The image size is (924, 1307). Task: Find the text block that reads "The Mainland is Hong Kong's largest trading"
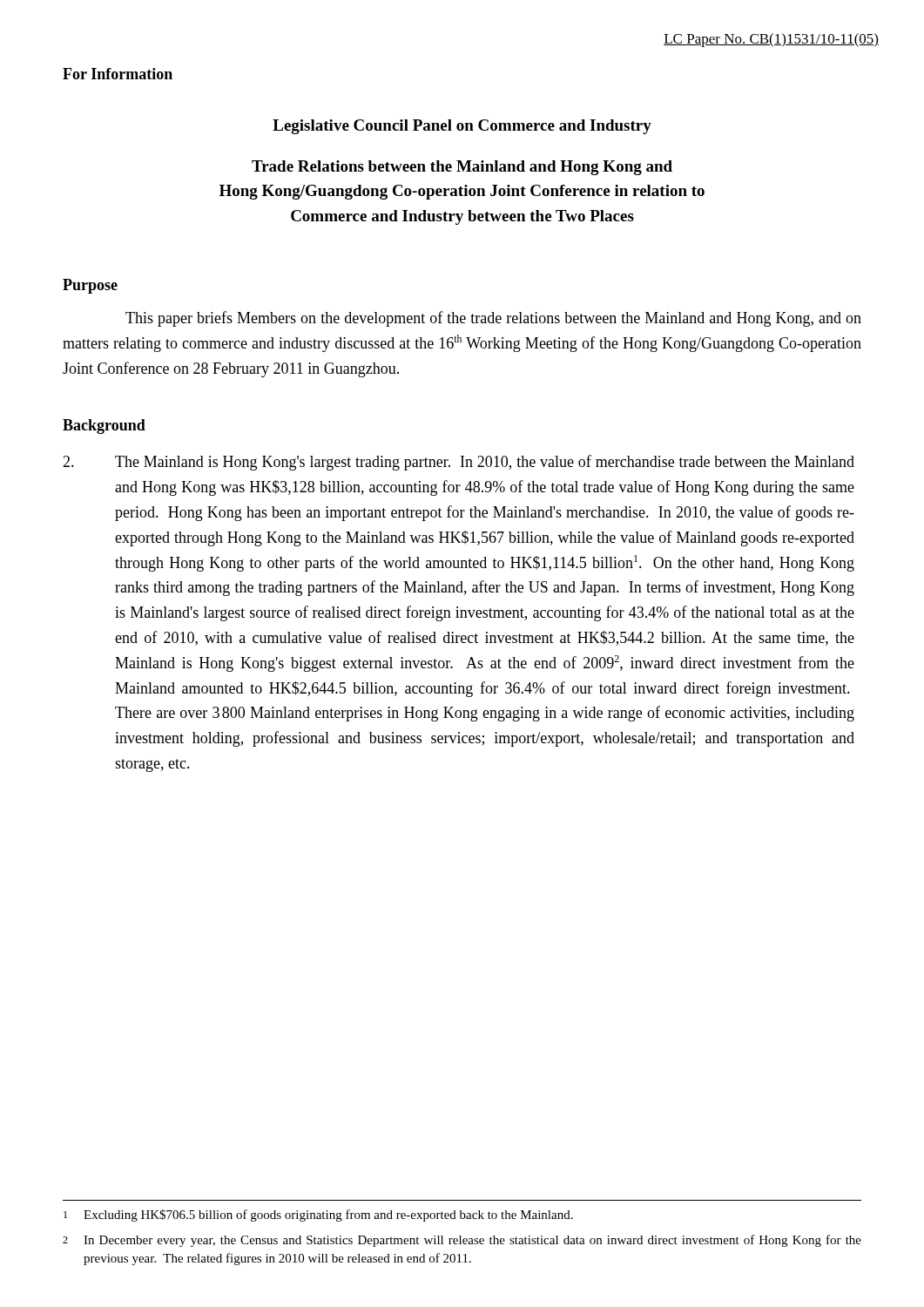tap(459, 613)
